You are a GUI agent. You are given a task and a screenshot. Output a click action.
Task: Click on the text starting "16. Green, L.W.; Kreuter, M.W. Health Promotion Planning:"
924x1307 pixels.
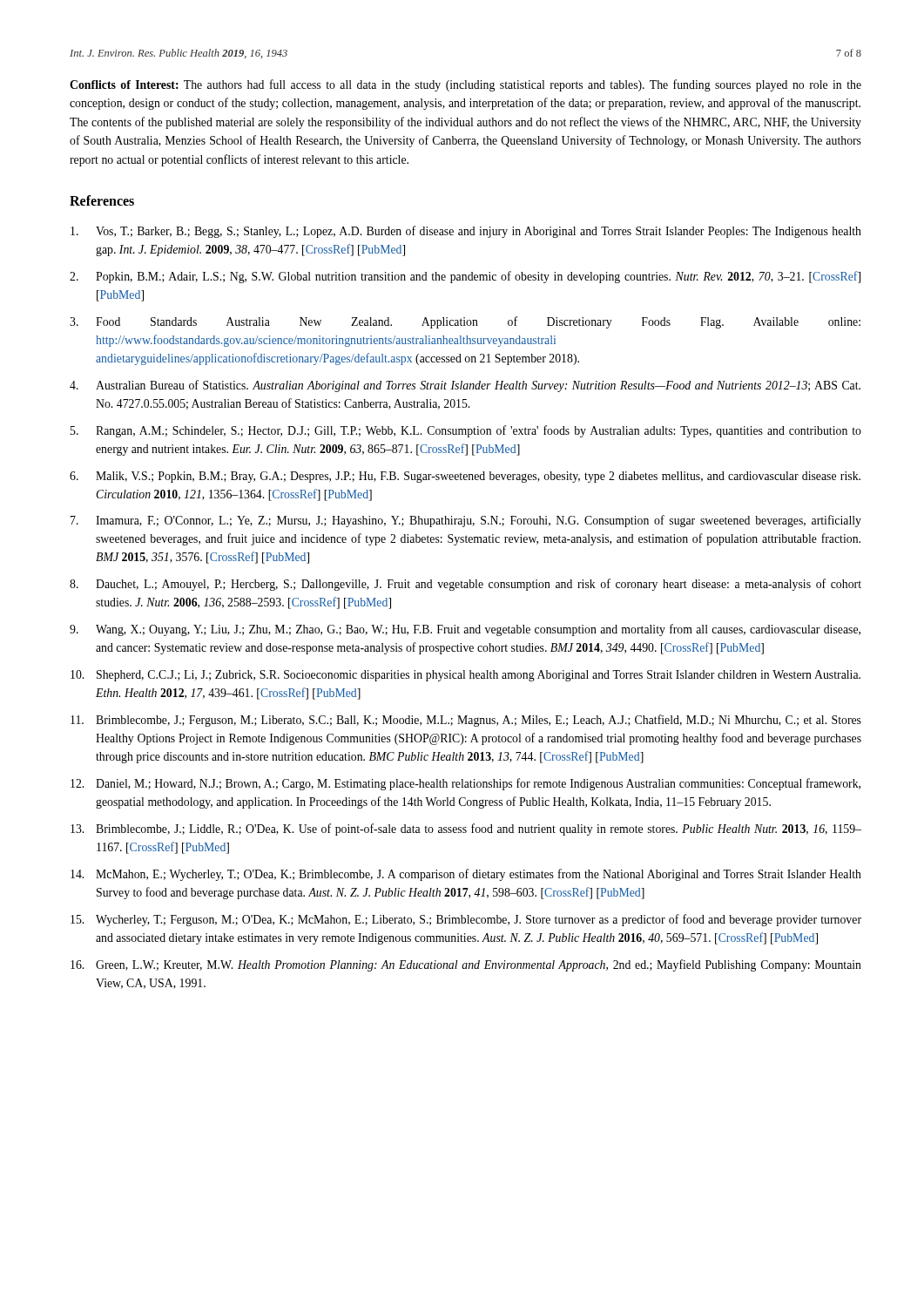pyautogui.click(x=465, y=975)
